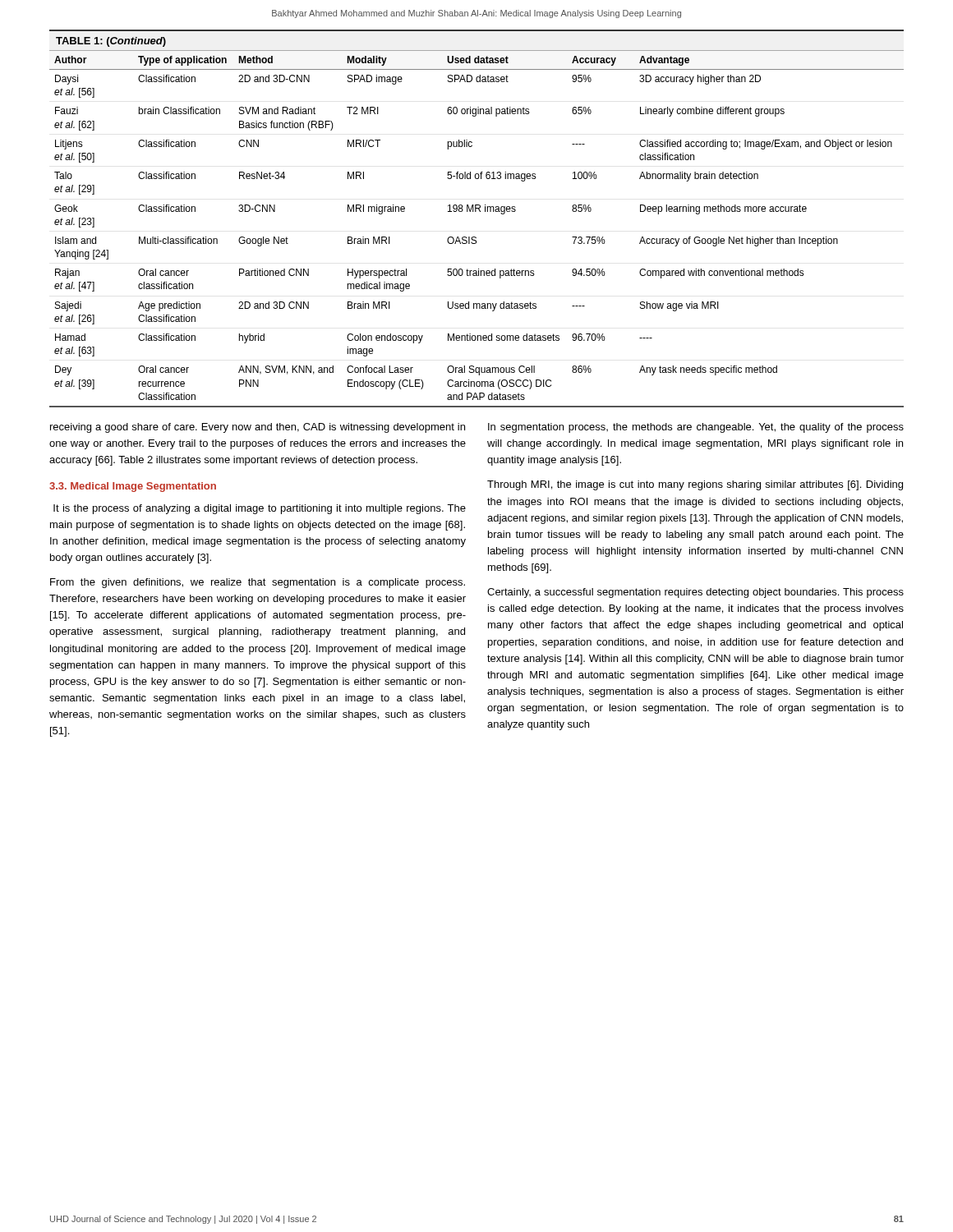Find the block on this page that starts "From the given definitions, we realize that"
Screen dimensions: 1232x953
point(258,656)
